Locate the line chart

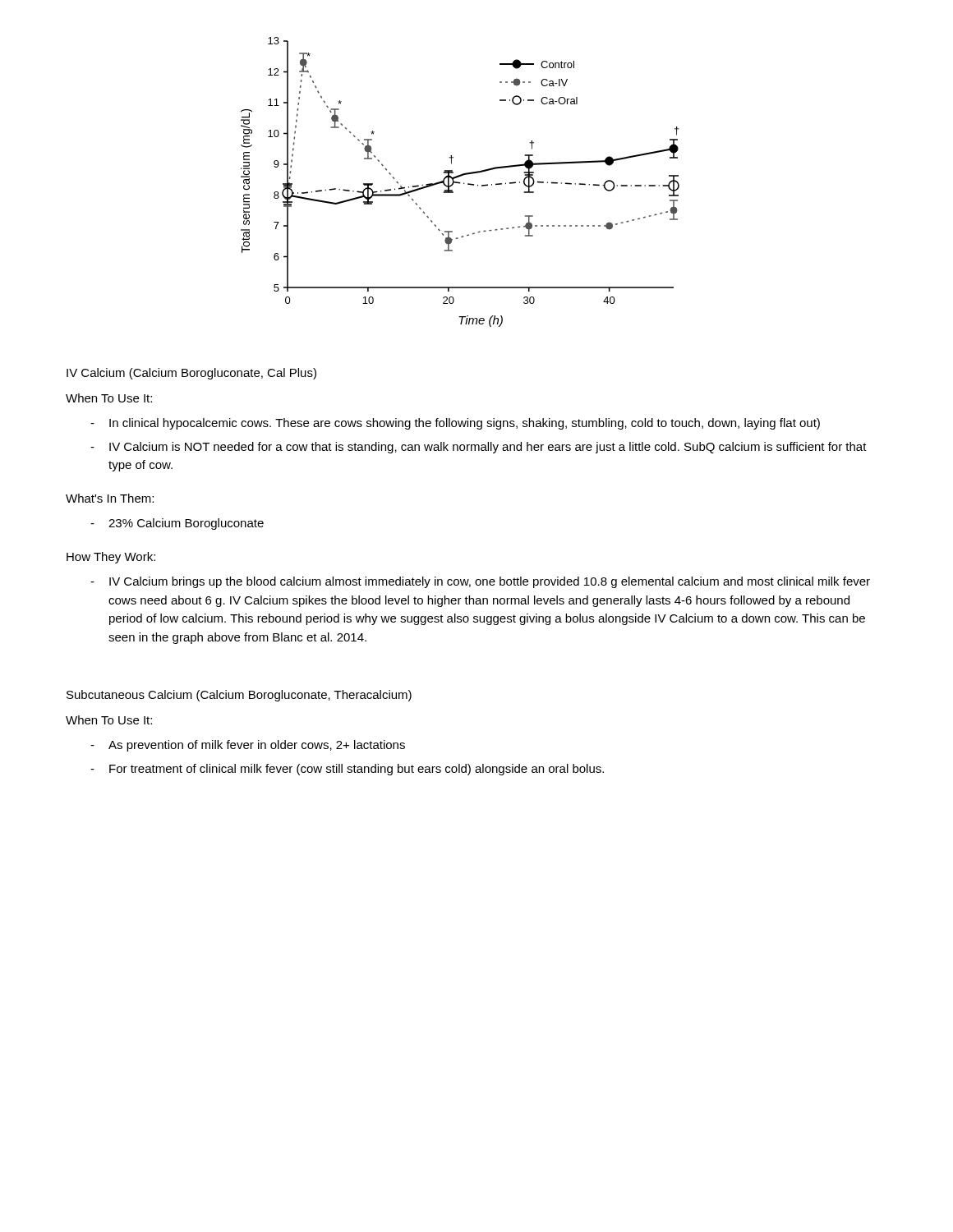click(468, 182)
